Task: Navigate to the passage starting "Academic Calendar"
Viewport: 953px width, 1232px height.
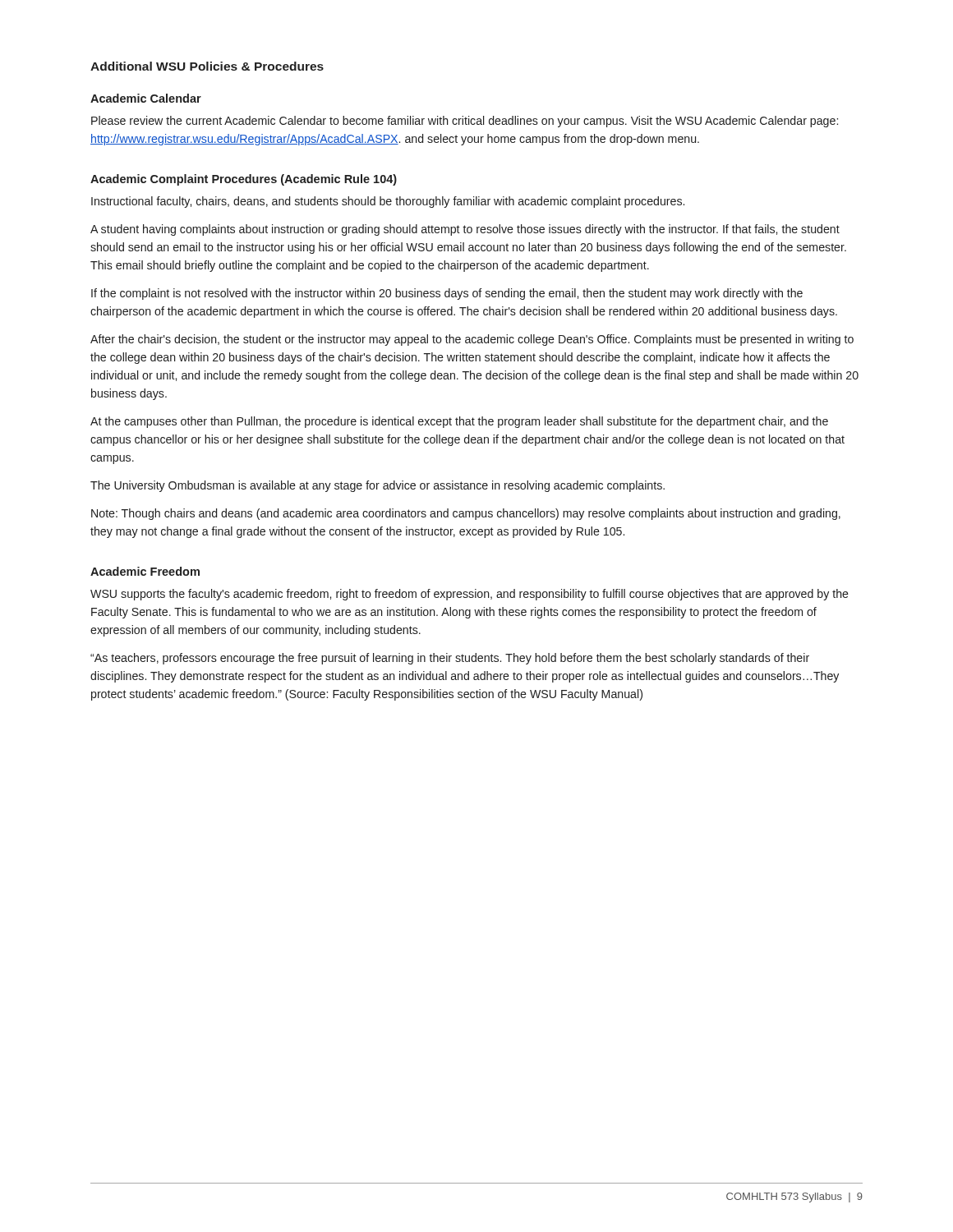Action: coord(146,99)
